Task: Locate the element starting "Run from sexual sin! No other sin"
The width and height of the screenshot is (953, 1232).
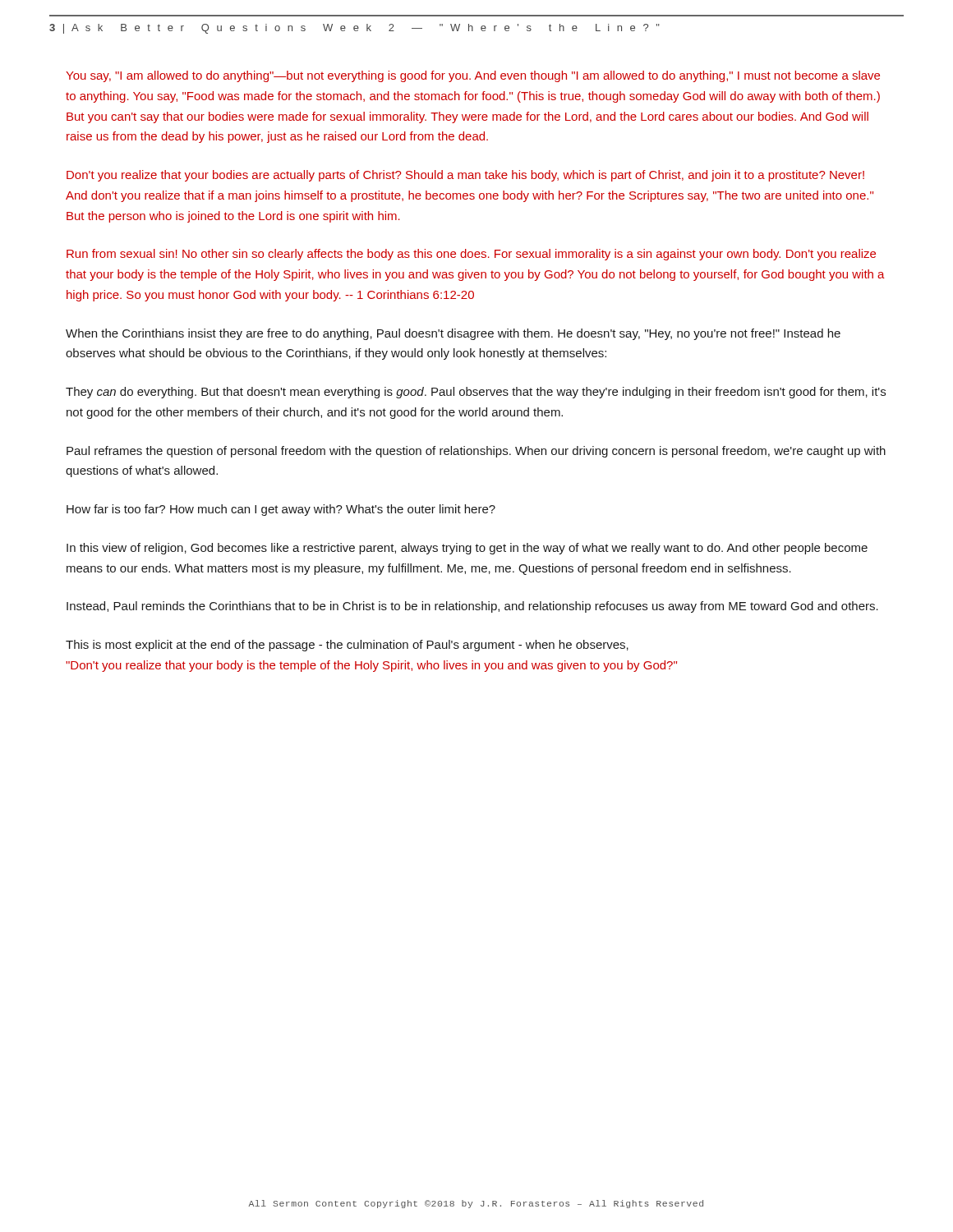Action: 476,275
